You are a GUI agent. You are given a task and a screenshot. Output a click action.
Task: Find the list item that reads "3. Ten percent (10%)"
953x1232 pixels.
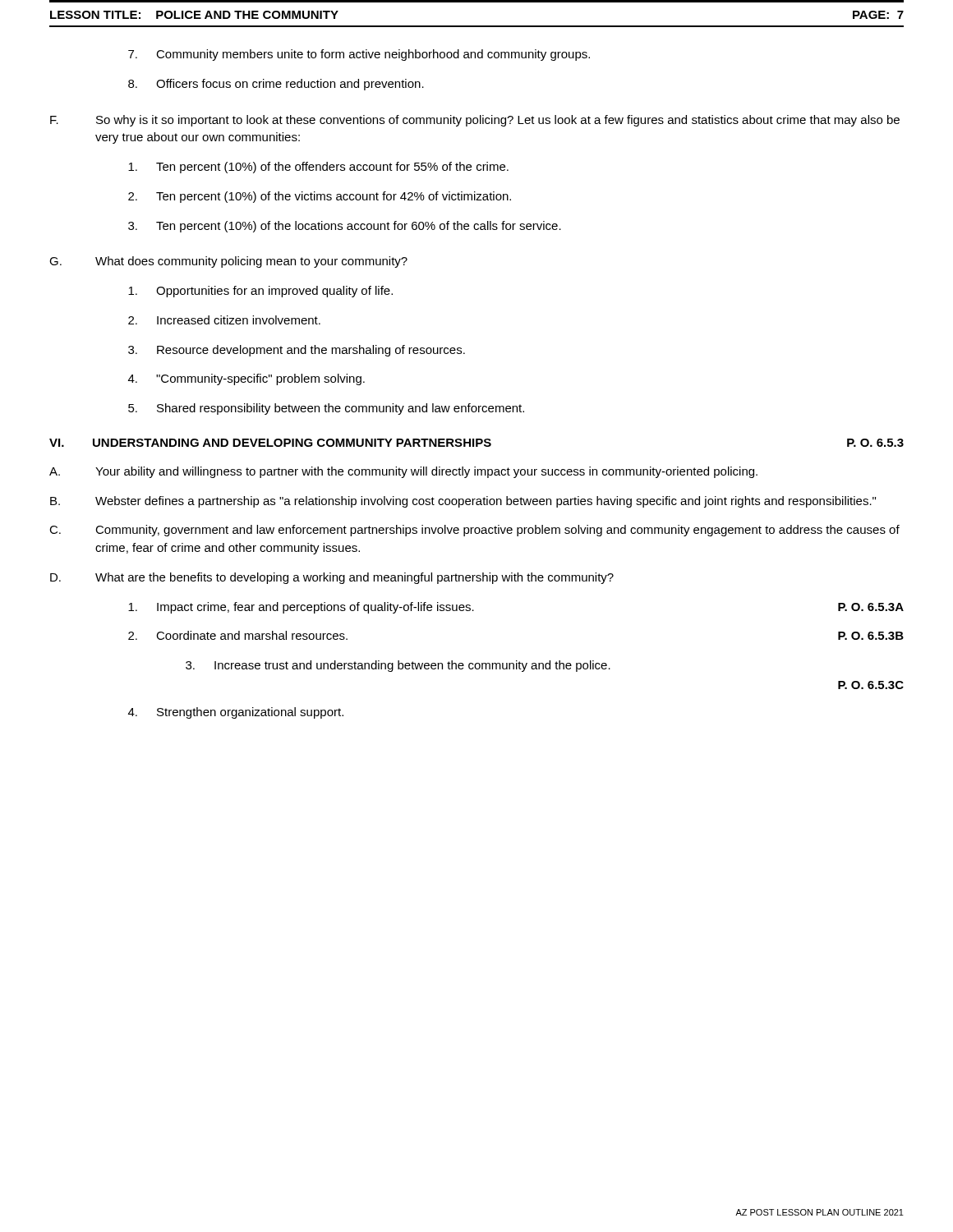[x=501, y=225]
